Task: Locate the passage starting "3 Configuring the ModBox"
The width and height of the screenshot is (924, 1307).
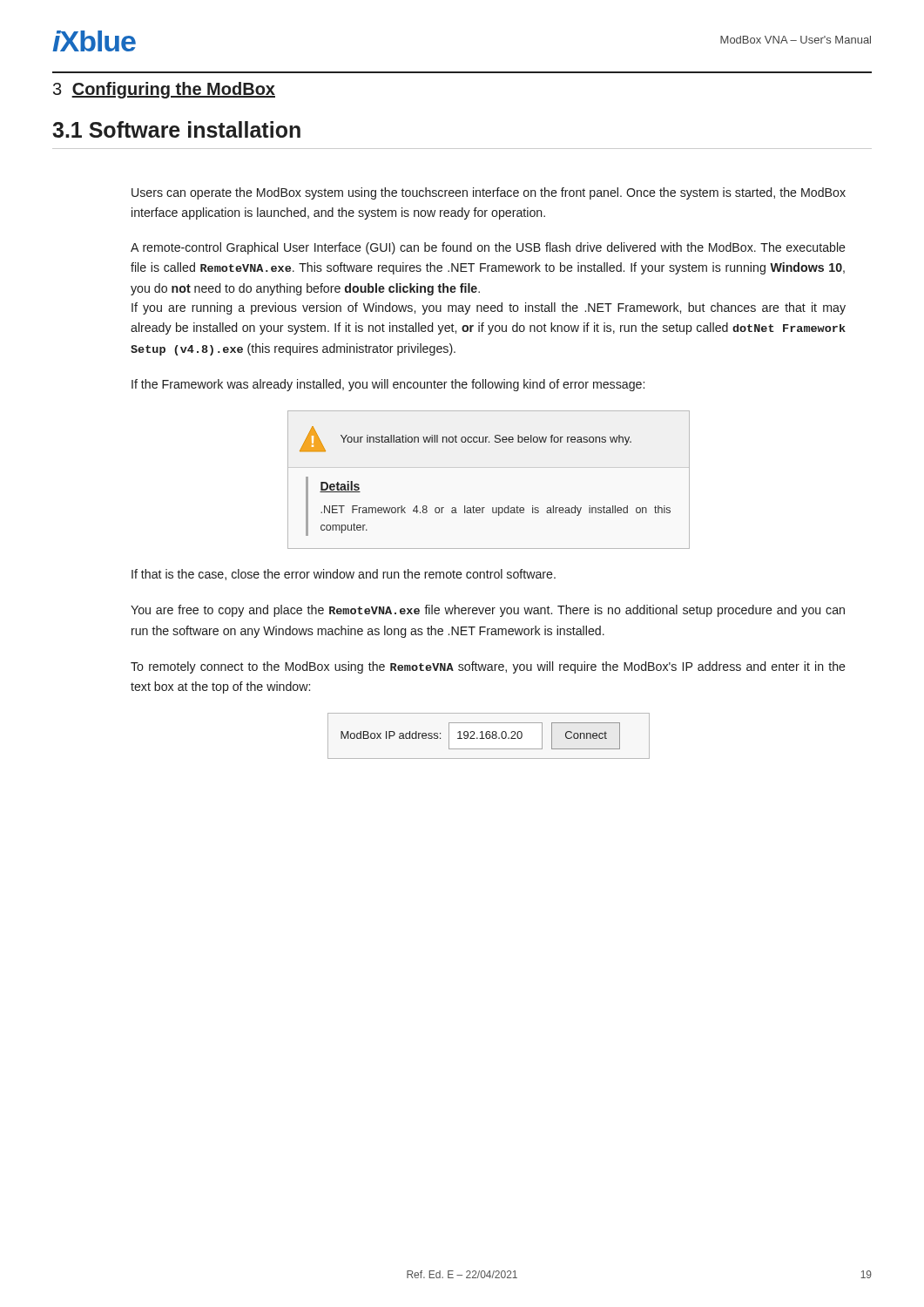Action: (x=164, y=89)
